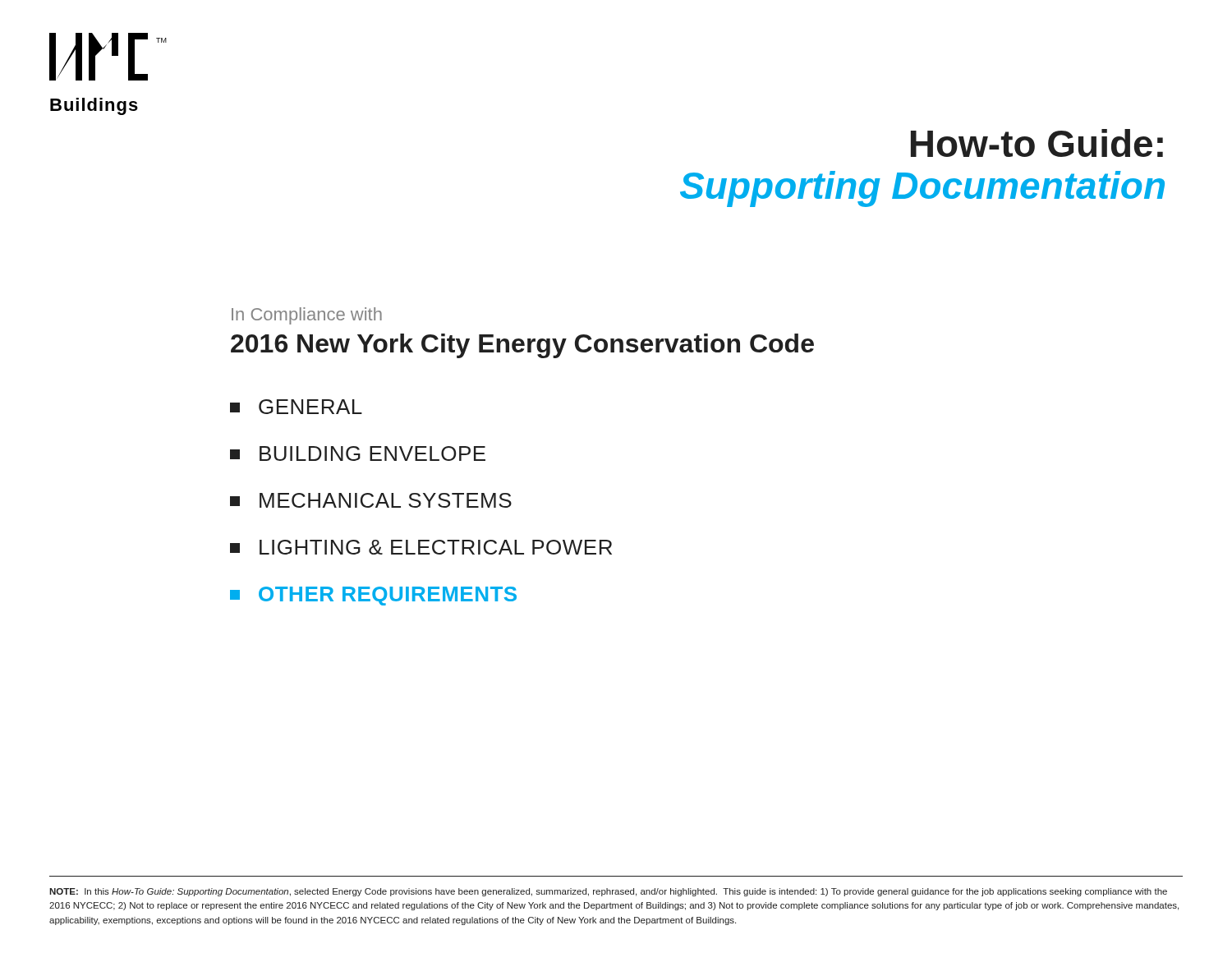
Task: Find "How-to Guide: Supporting Documentation" on this page
Action: point(923,165)
